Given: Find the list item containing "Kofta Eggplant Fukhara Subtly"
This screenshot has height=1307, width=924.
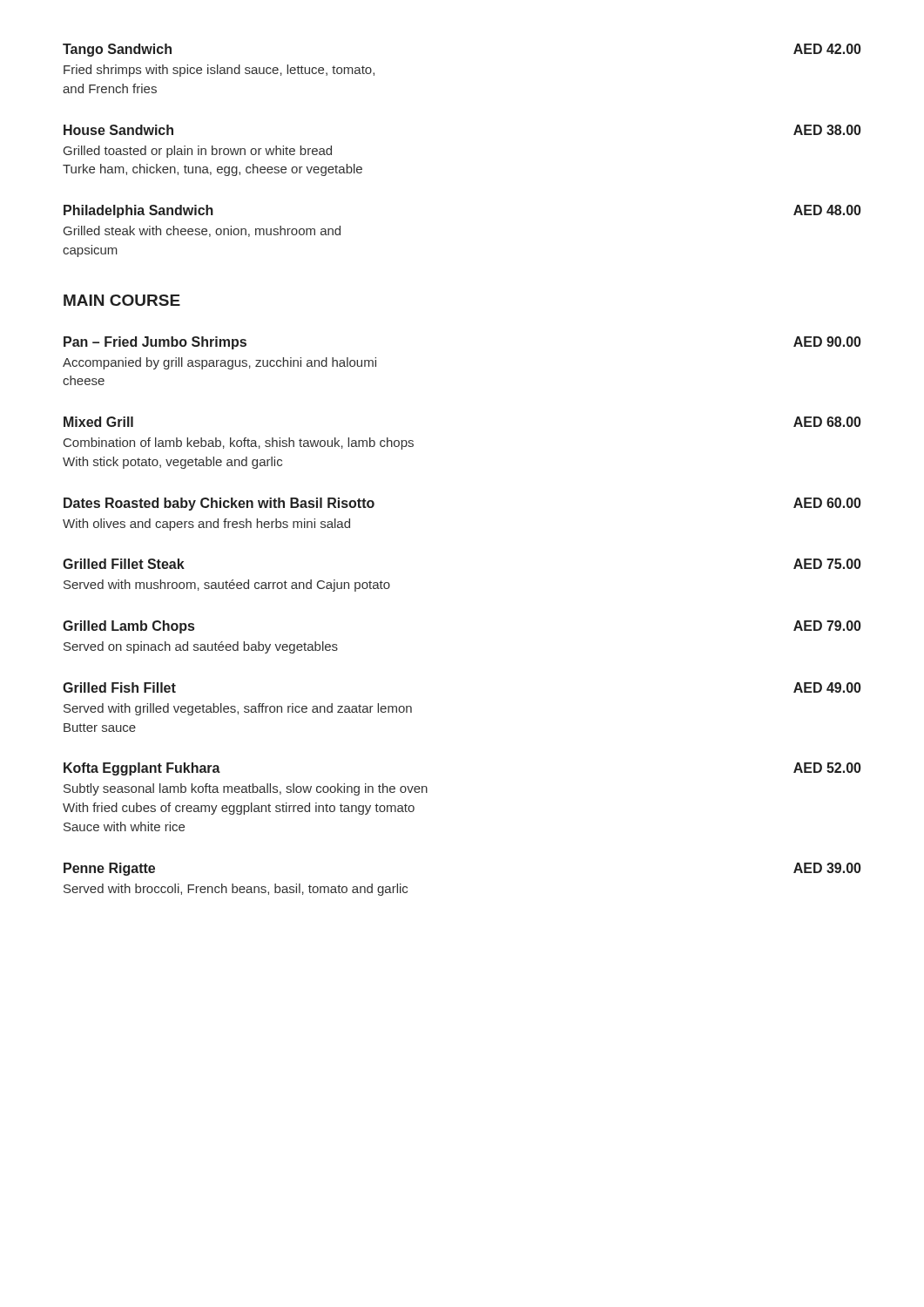Looking at the screenshot, I should 139,769.
